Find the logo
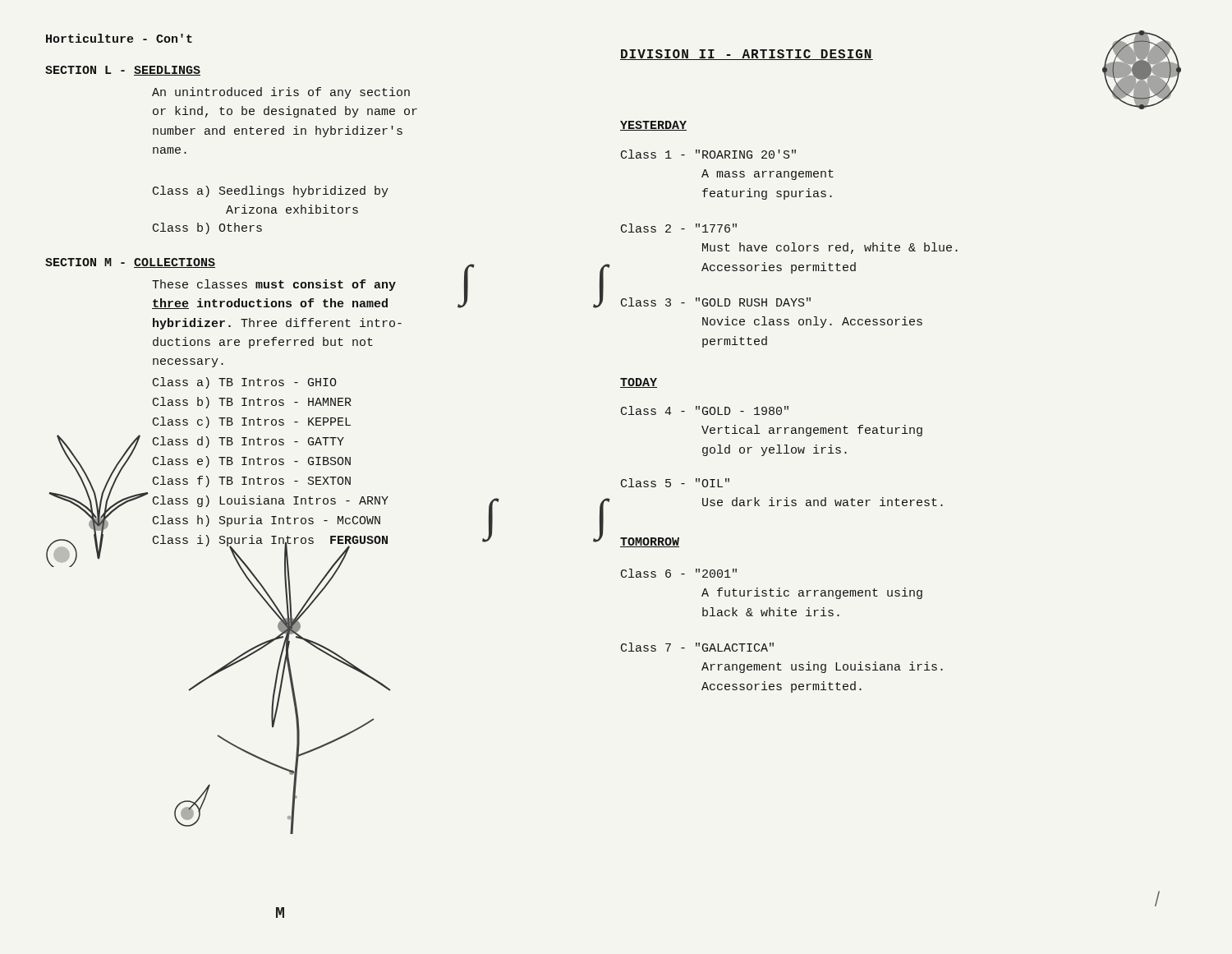 click(x=1142, y=70)
